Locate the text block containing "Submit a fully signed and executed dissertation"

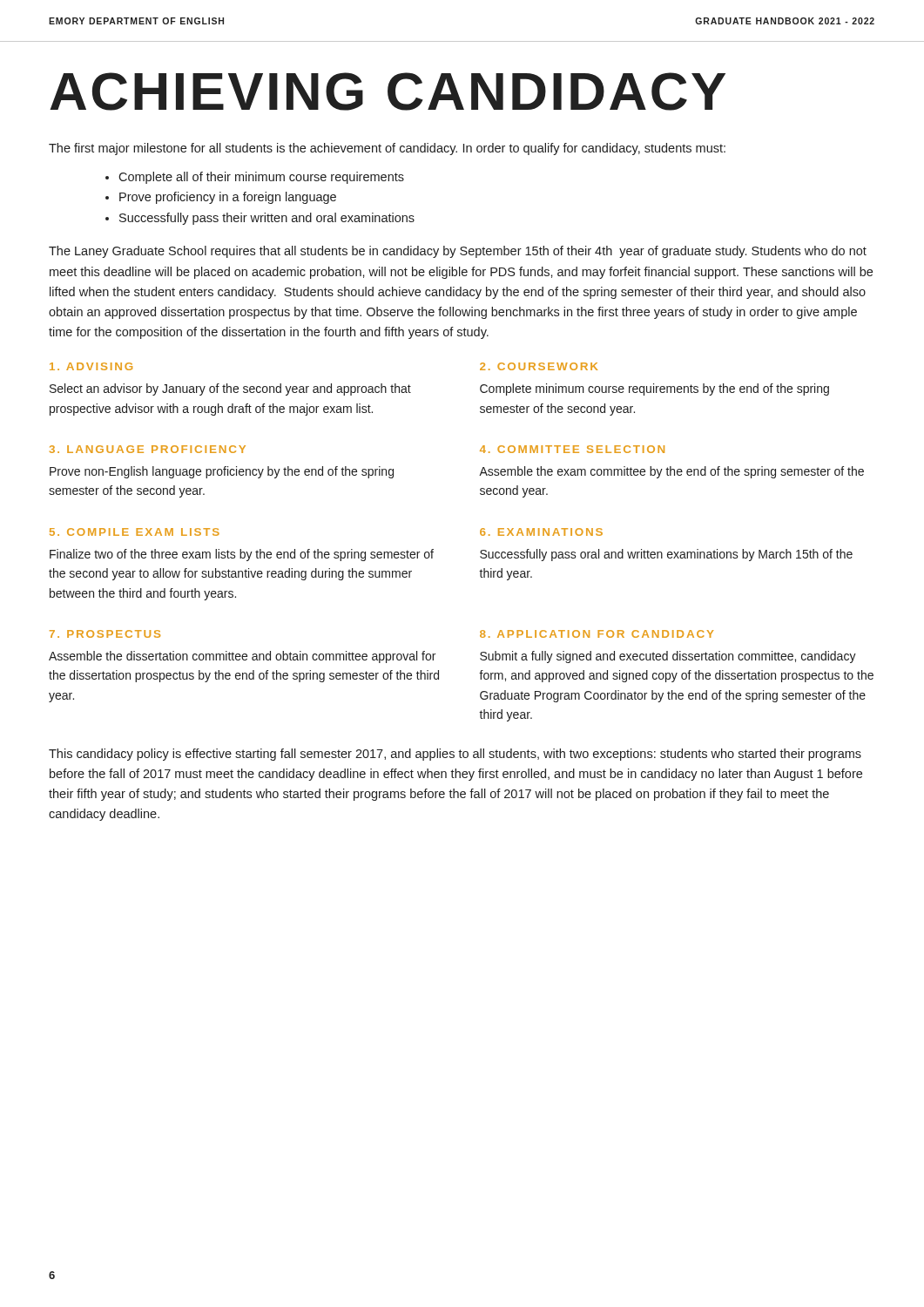tap(677, 685)
